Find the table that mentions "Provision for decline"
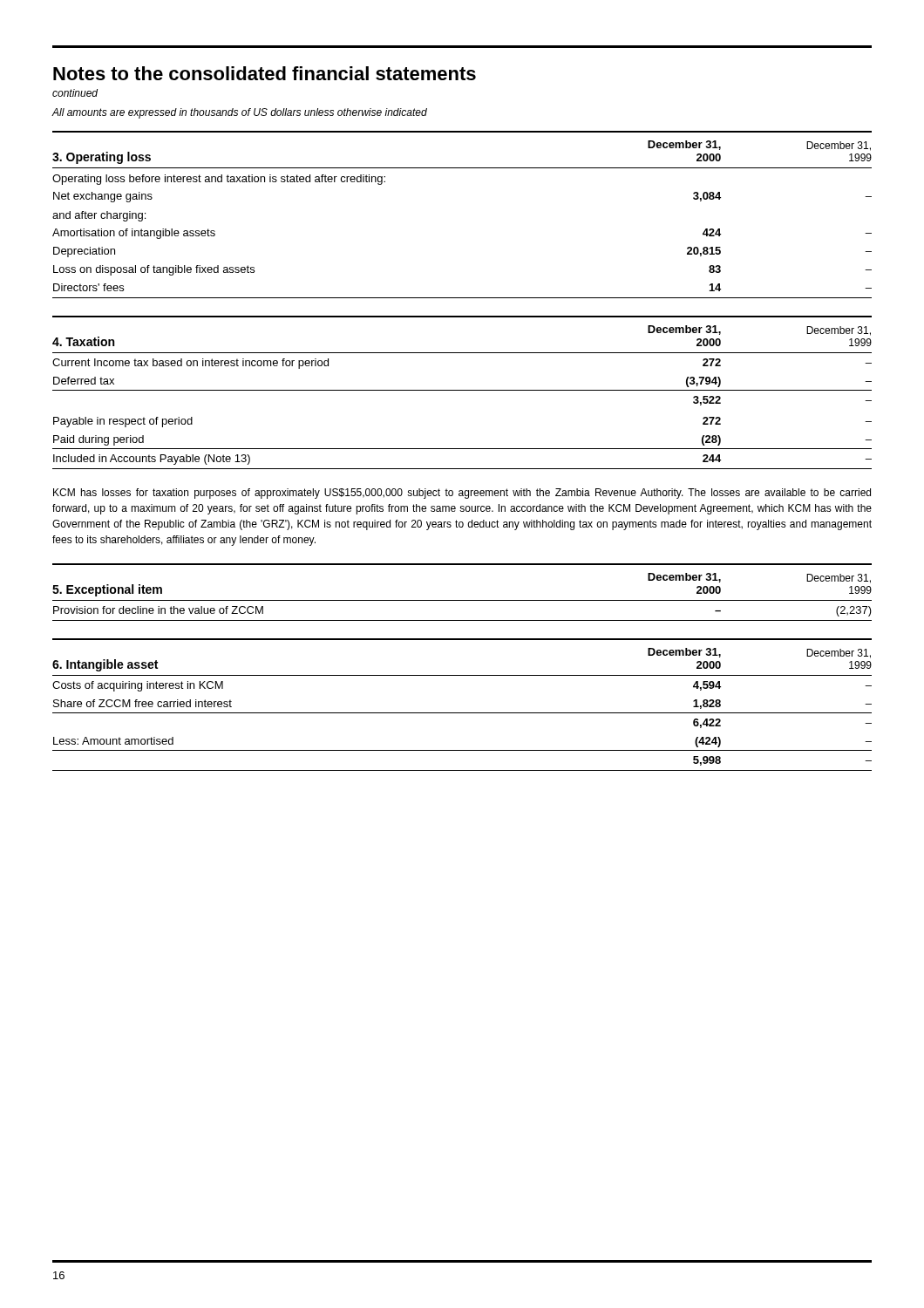924x1308 pixels. pos(462,592)
